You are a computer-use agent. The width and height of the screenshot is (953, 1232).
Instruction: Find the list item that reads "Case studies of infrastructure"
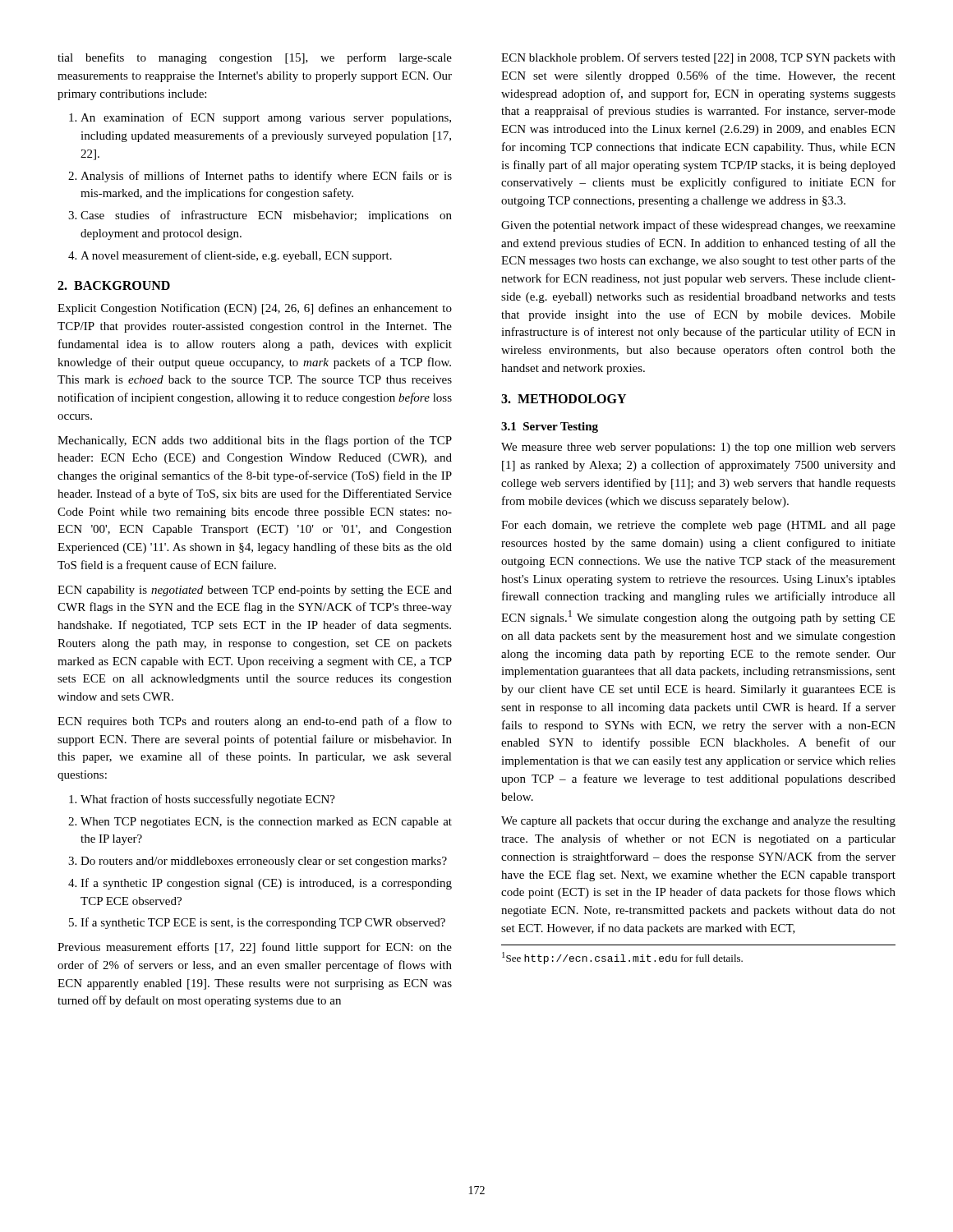pos(266,225)
